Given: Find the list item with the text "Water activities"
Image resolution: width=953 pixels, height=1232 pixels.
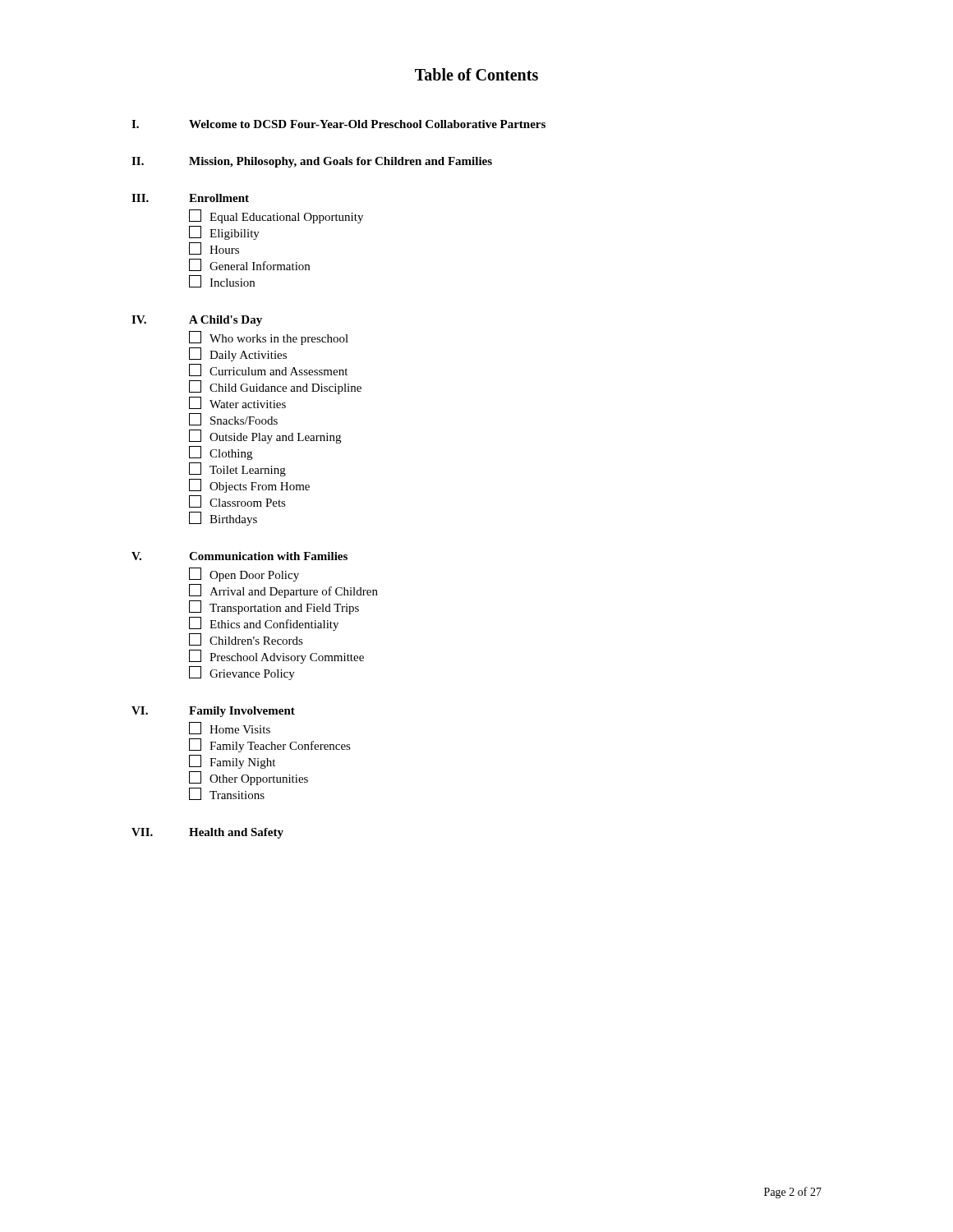Looking at the screenshot, I should point(238,404).
